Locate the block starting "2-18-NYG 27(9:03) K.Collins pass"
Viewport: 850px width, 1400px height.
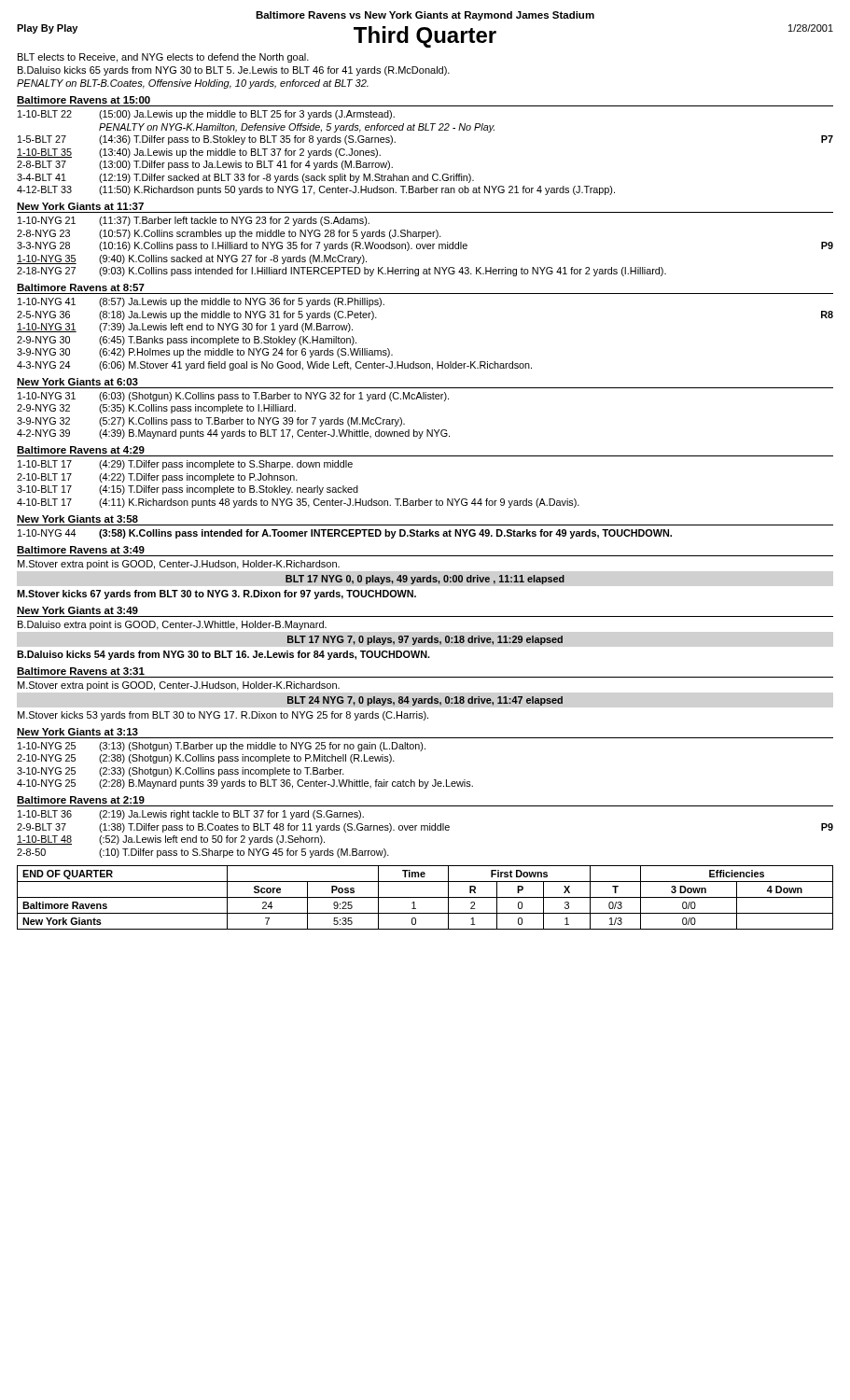coord(425,271)
